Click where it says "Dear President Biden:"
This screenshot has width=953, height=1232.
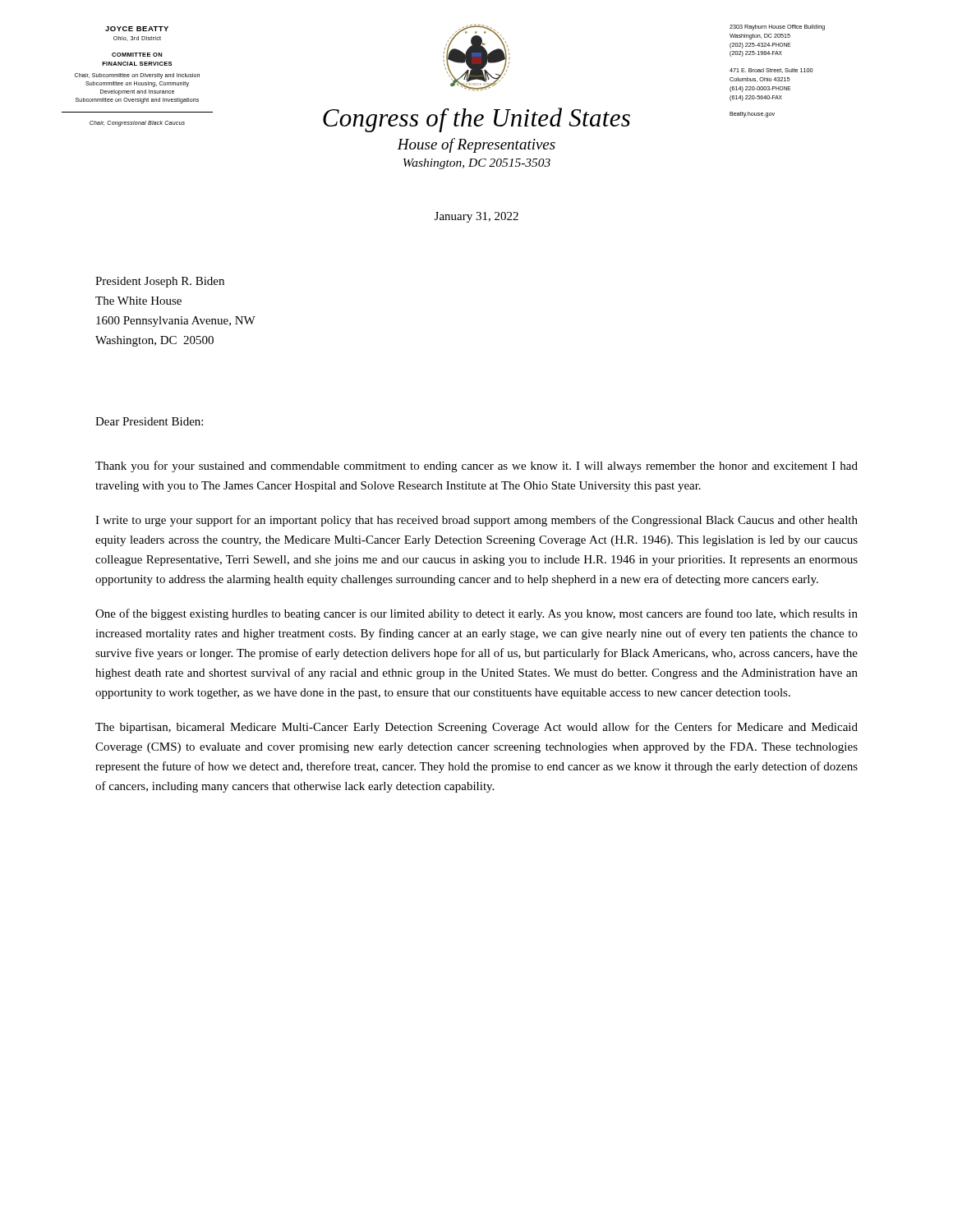150,421
